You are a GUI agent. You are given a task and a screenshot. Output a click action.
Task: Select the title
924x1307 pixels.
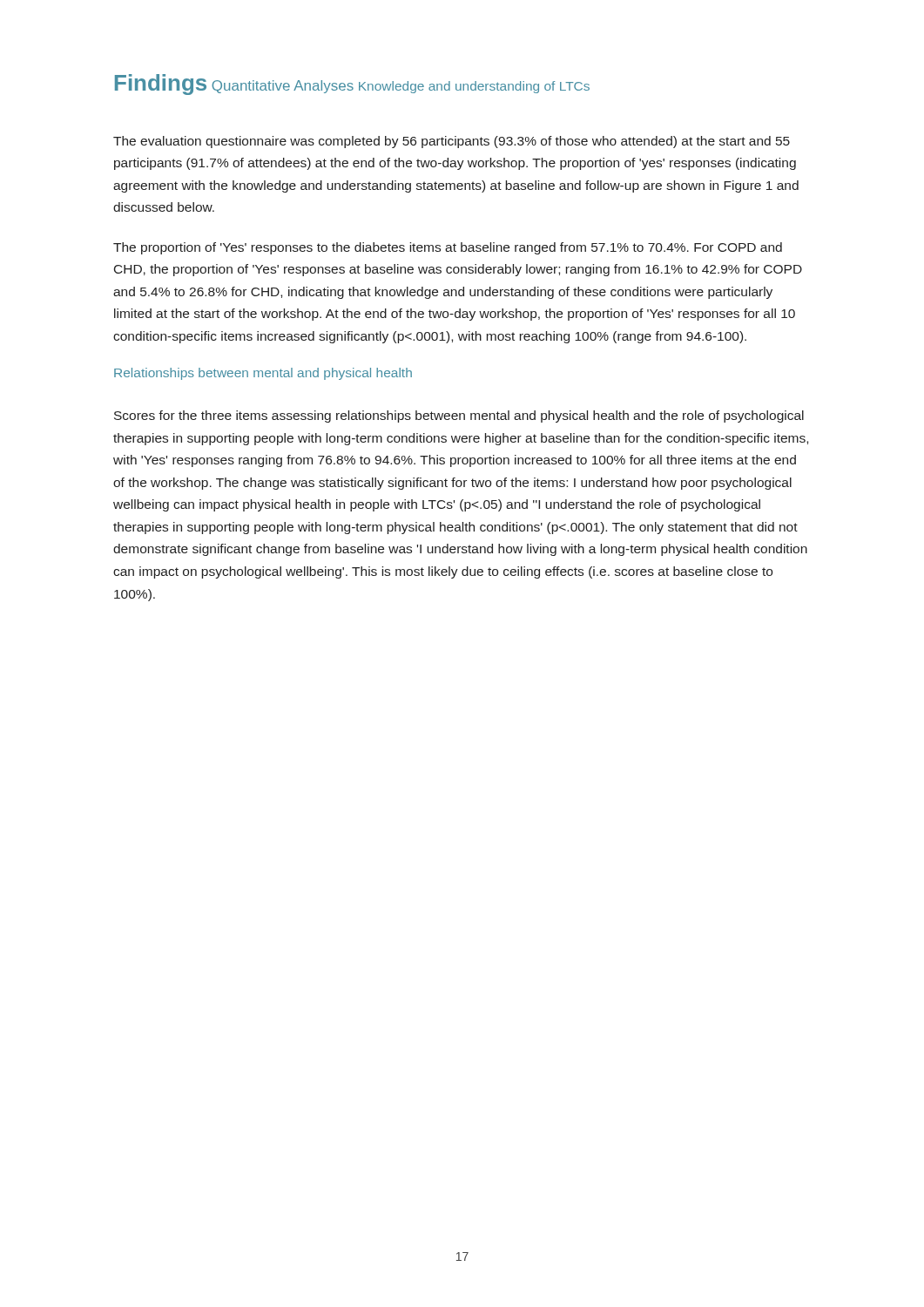(x=160, y=83)
